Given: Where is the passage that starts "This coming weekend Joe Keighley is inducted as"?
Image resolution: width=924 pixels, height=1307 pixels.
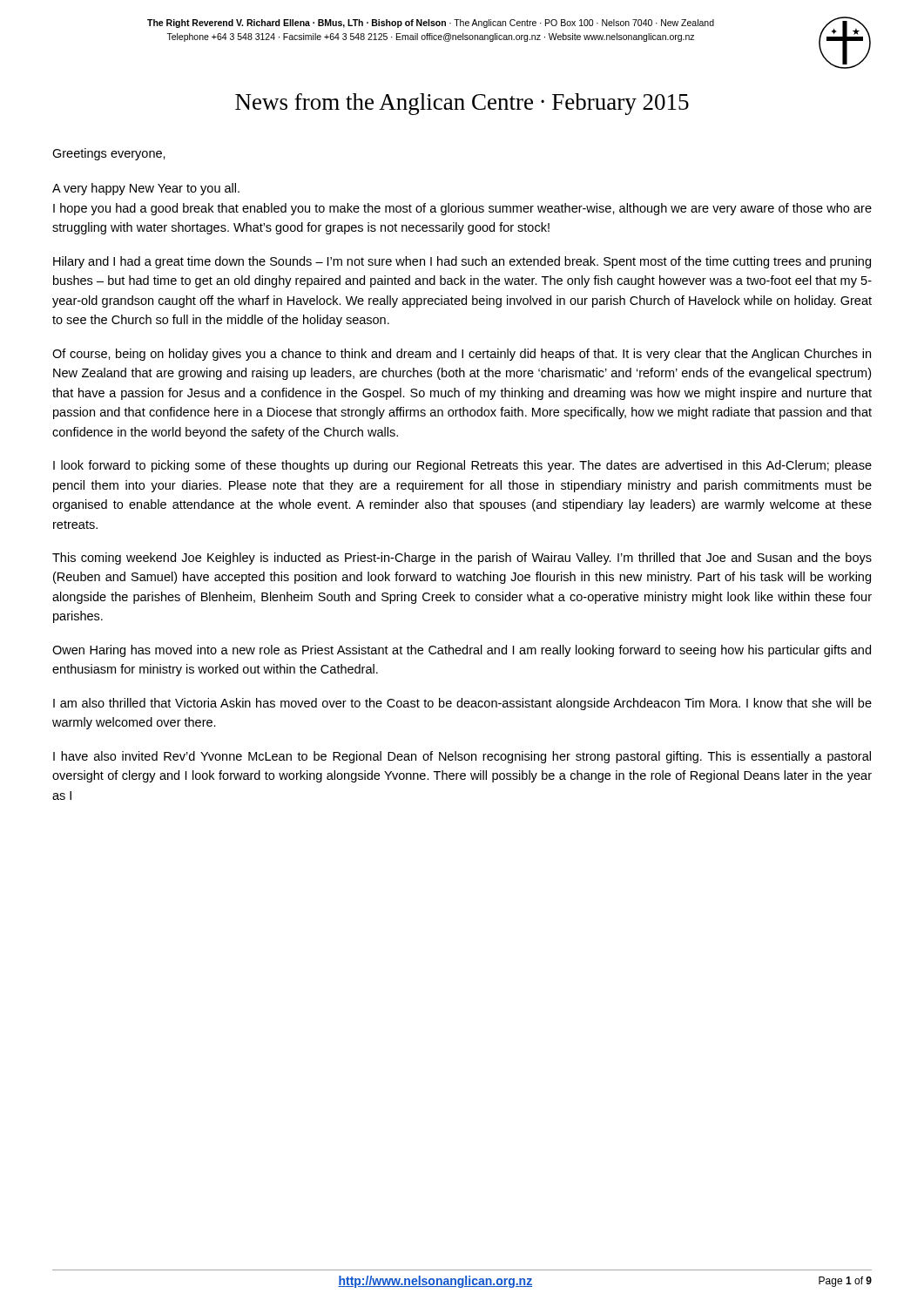Looking at the screenshot, I should click(x=462, y=587).
